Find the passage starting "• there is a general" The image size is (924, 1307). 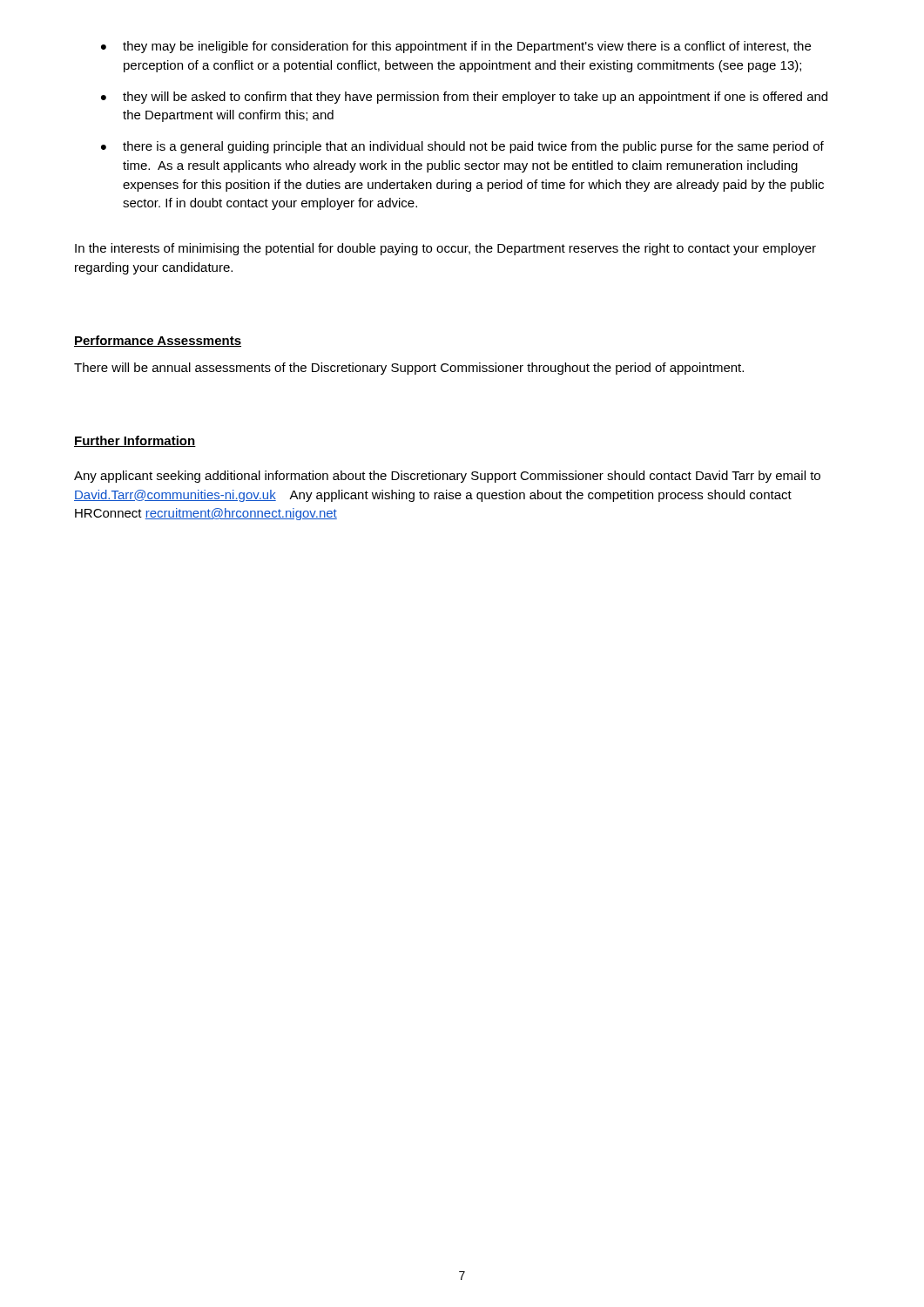[475, 175]
